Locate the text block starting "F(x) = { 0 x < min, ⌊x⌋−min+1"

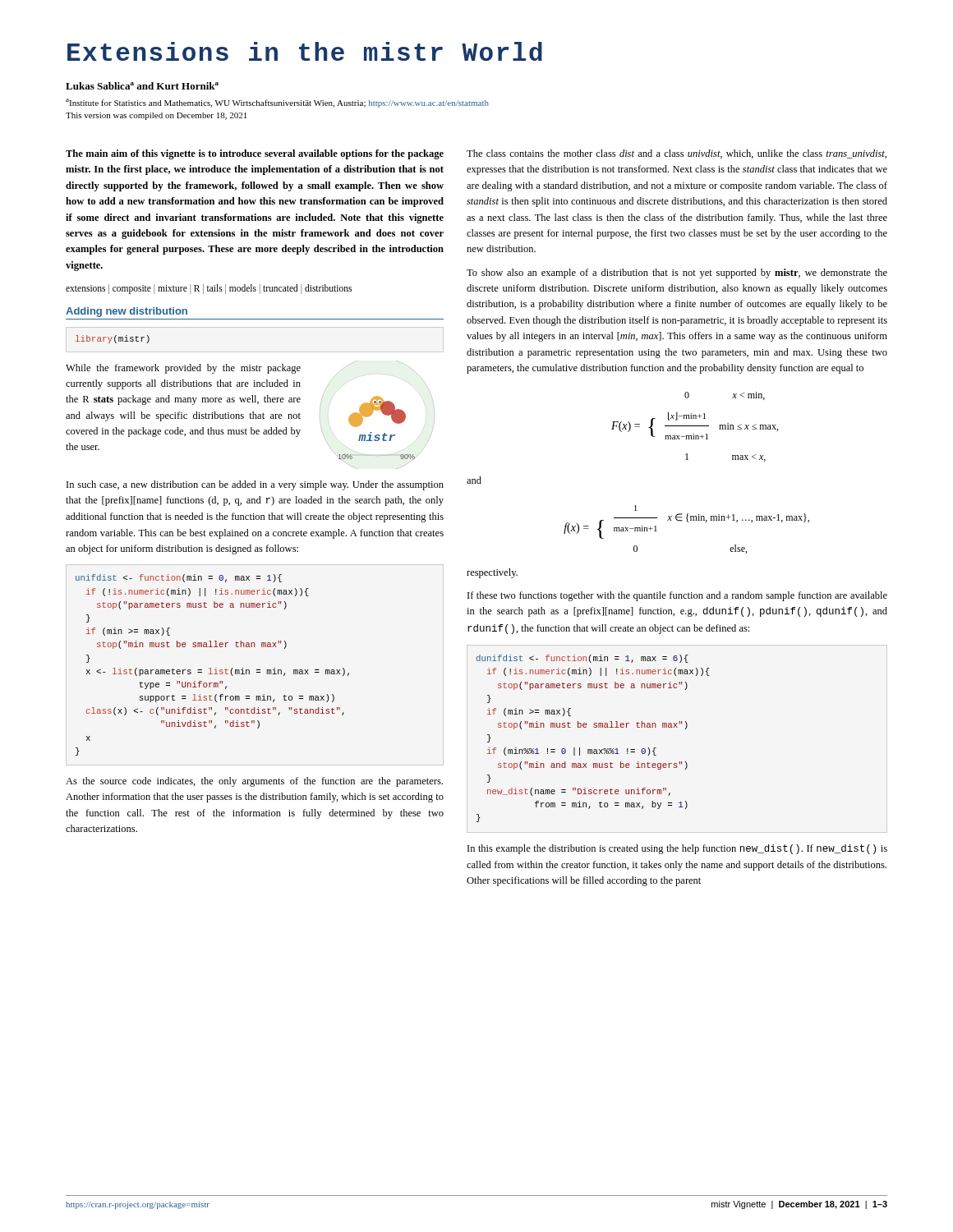click(x=698, y=426)
